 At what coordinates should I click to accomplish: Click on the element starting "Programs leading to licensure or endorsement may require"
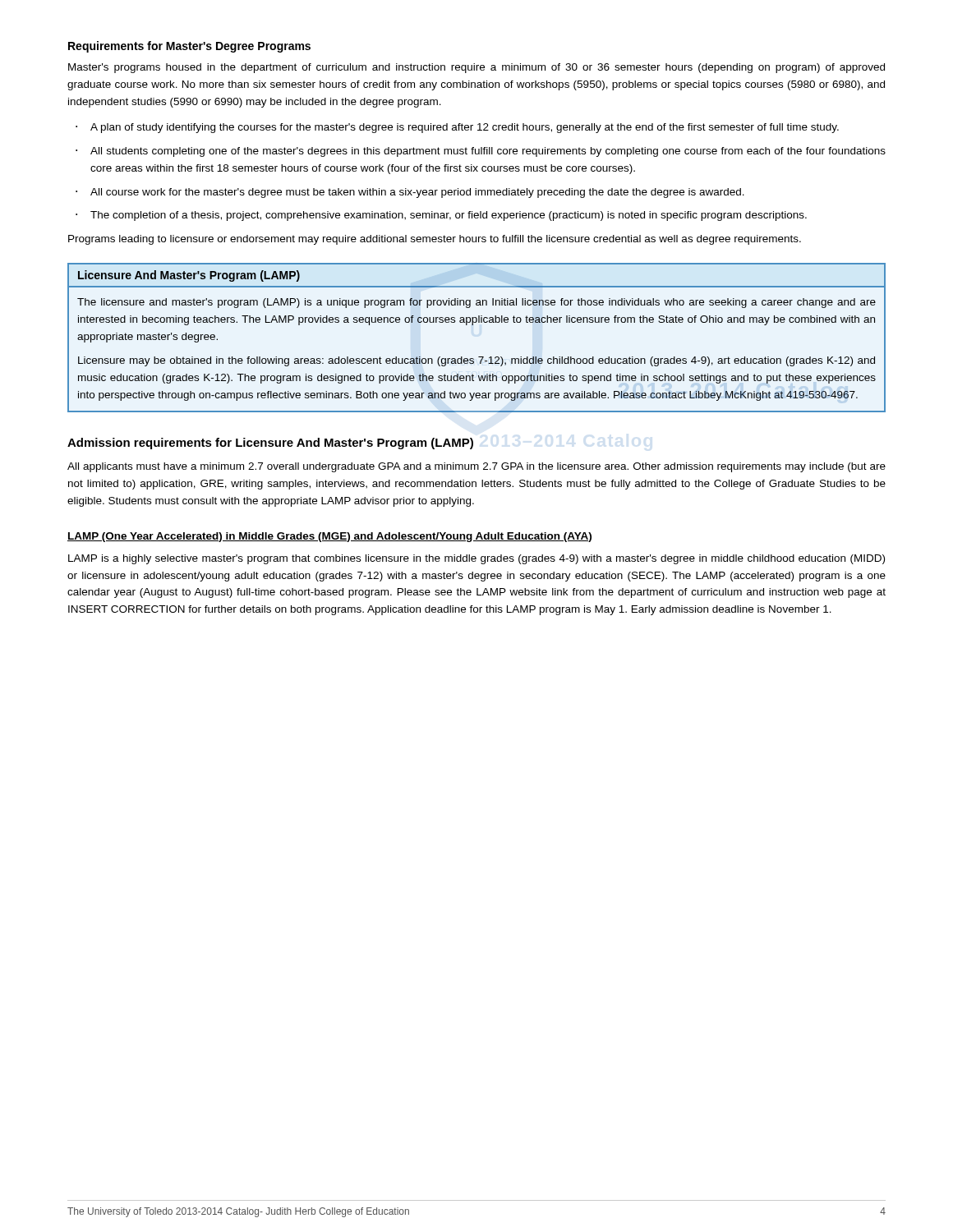click(x=434, y=239)
